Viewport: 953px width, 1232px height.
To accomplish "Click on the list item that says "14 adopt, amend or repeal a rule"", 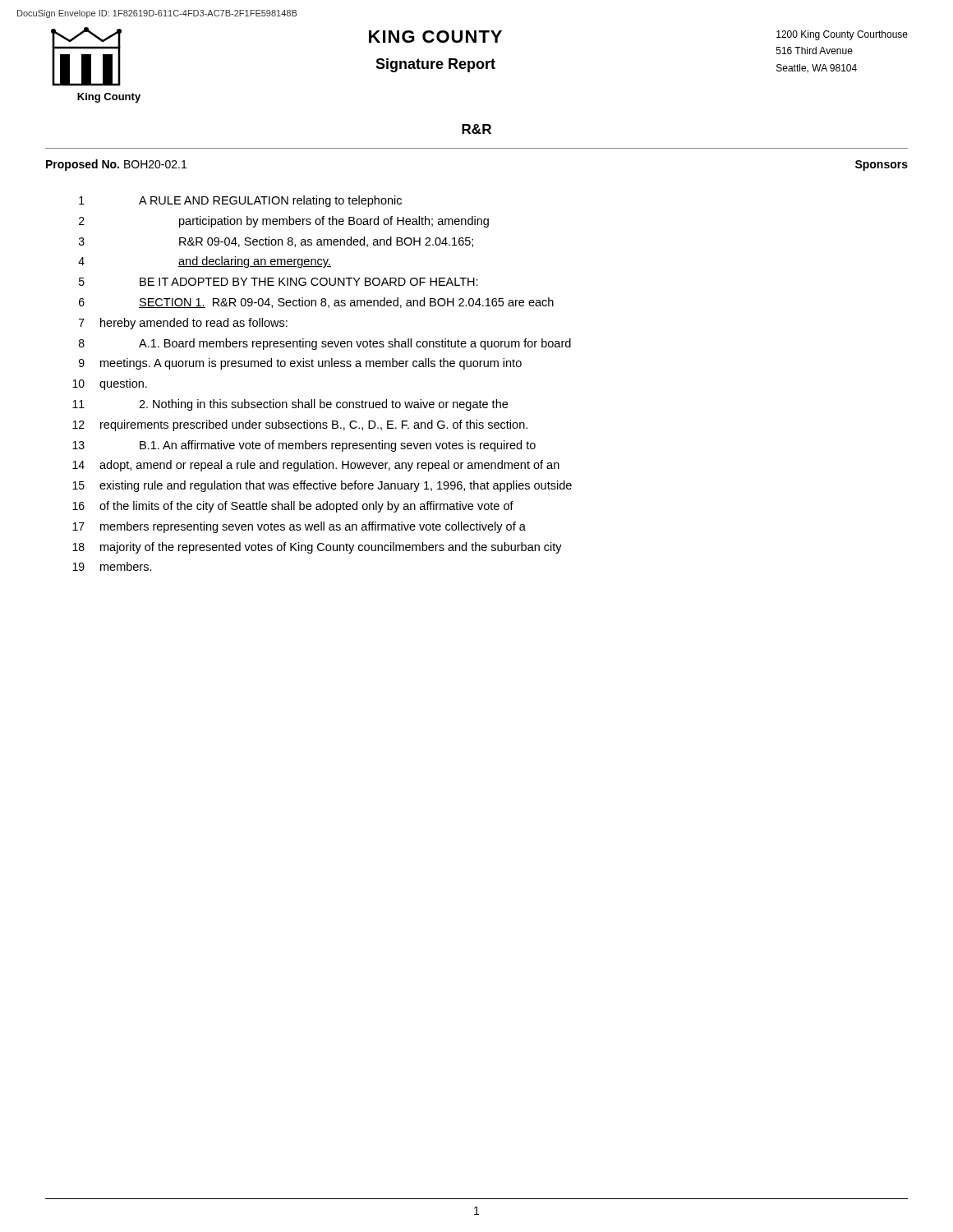I will (x=476, y=466).
